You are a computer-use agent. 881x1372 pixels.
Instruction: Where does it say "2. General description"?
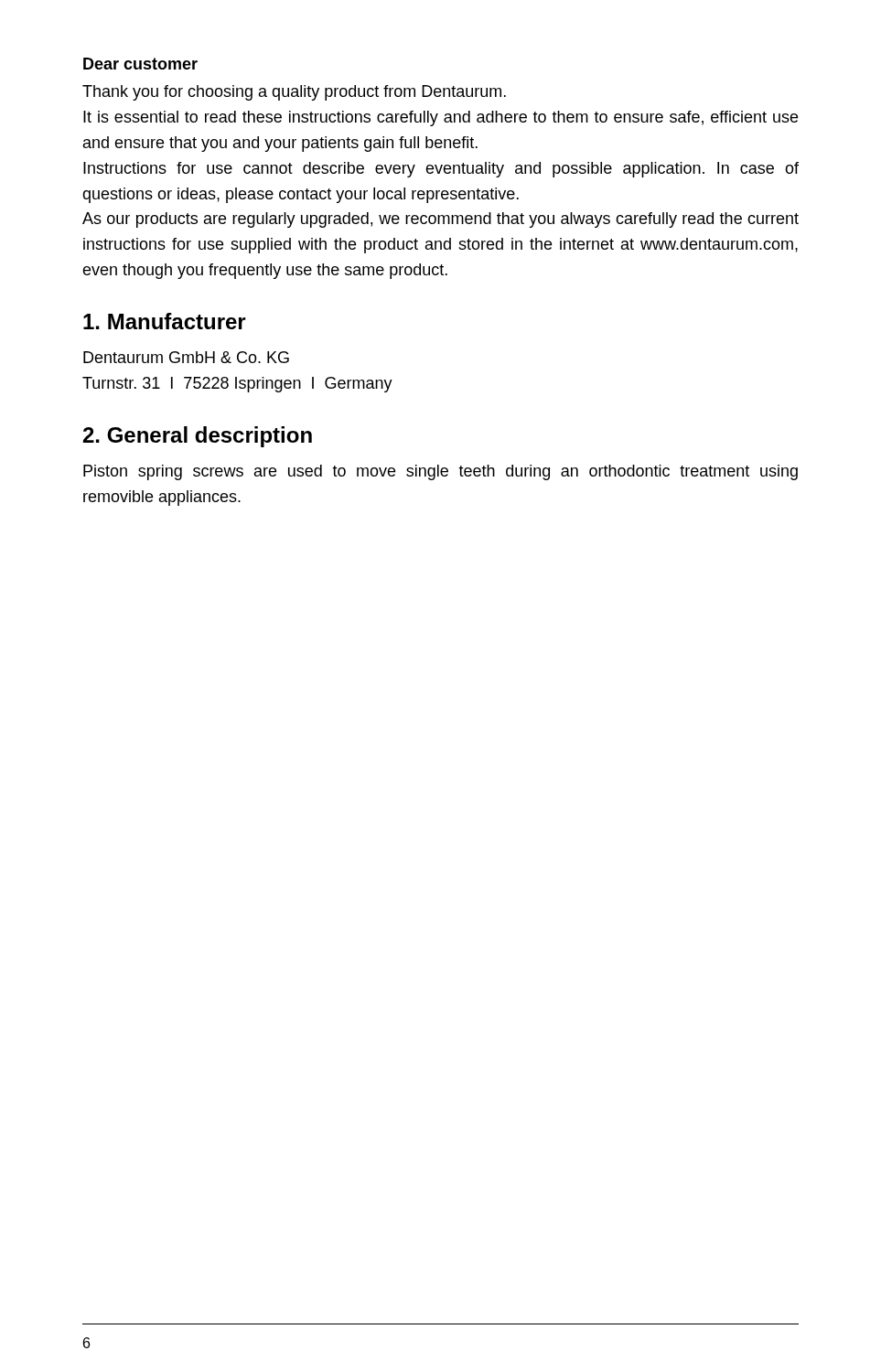(198, 435)
